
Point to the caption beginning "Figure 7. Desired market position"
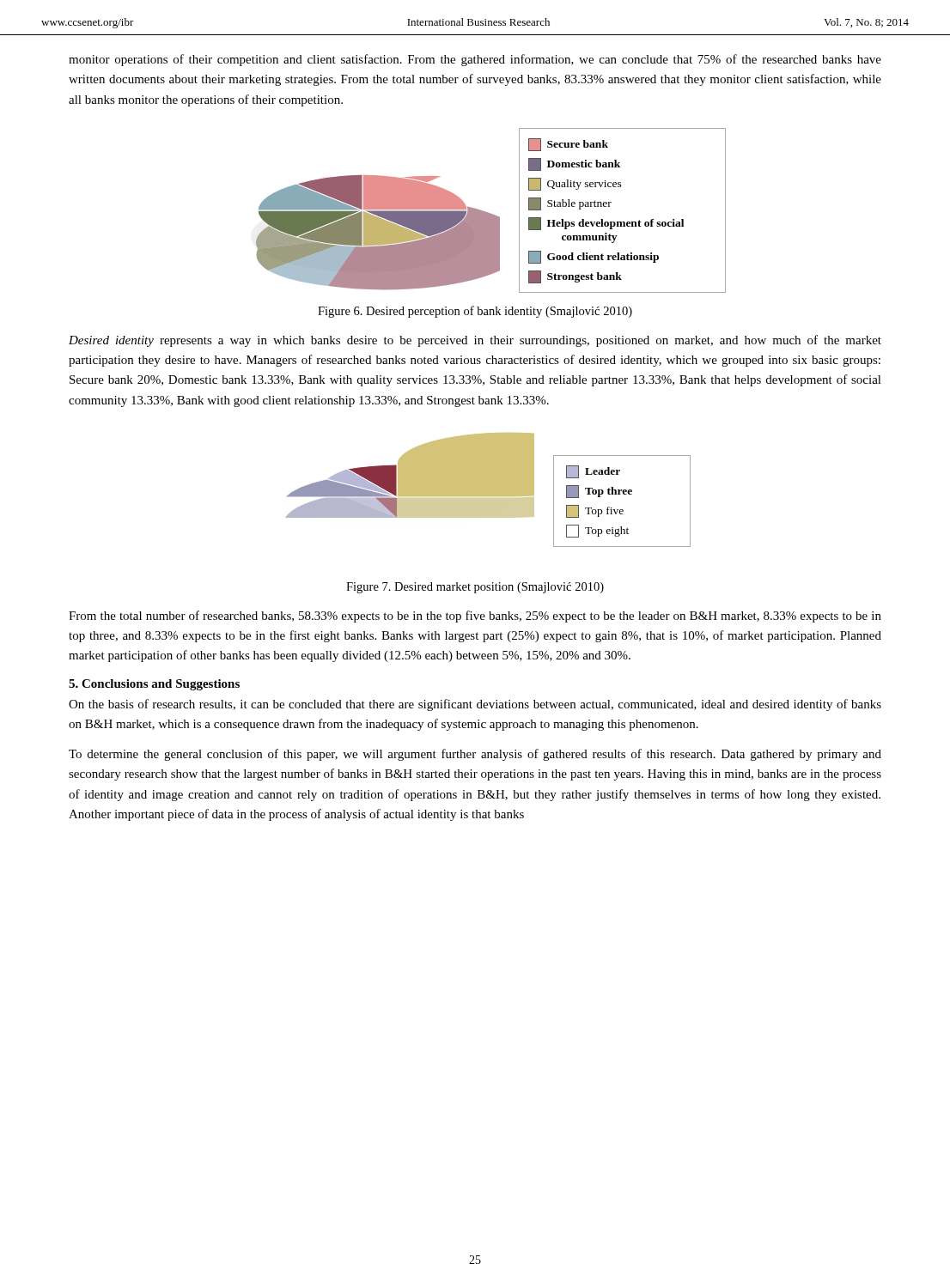(x=475, y=586)
